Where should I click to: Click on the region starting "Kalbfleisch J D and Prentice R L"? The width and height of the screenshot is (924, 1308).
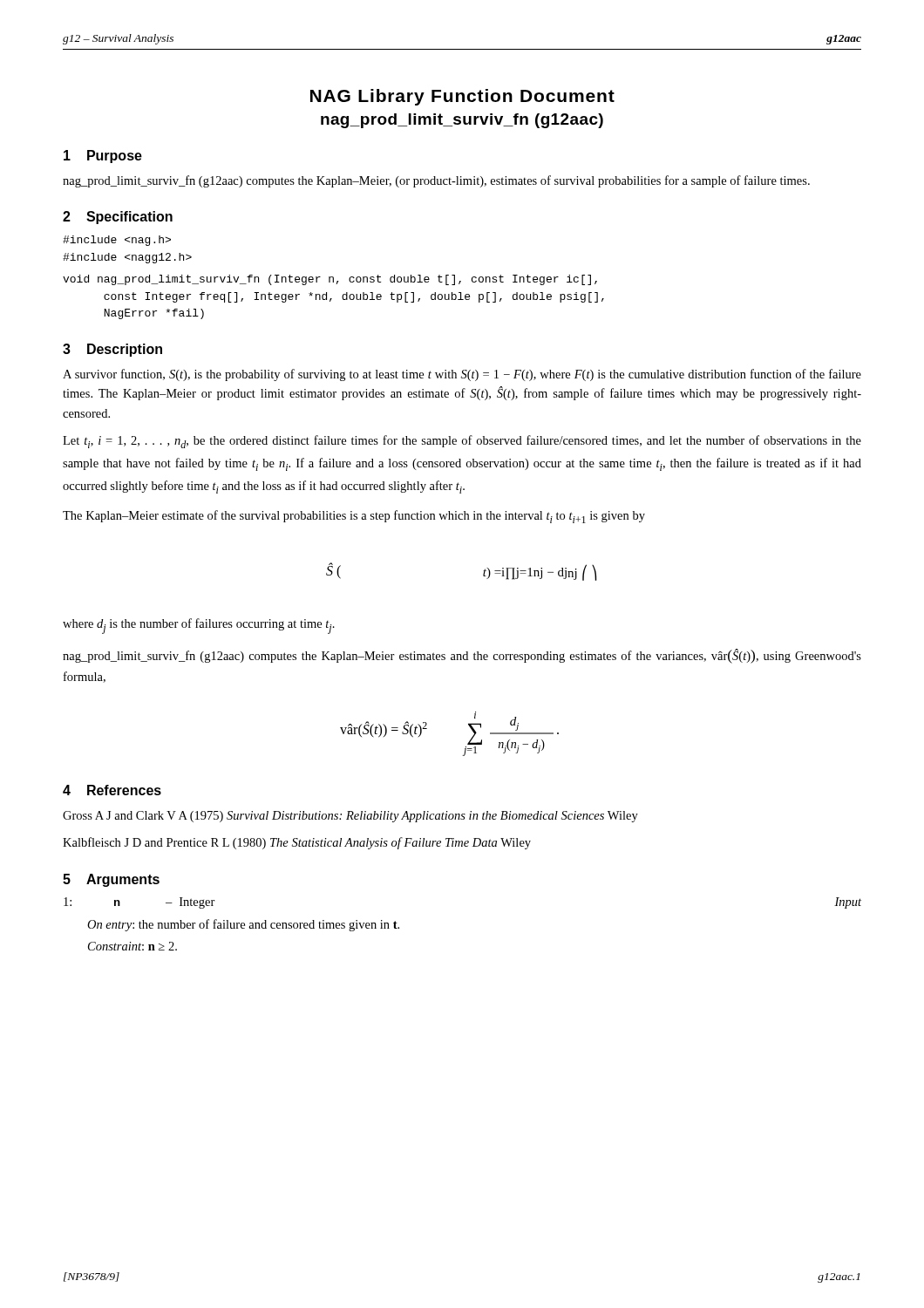[297, 843]
